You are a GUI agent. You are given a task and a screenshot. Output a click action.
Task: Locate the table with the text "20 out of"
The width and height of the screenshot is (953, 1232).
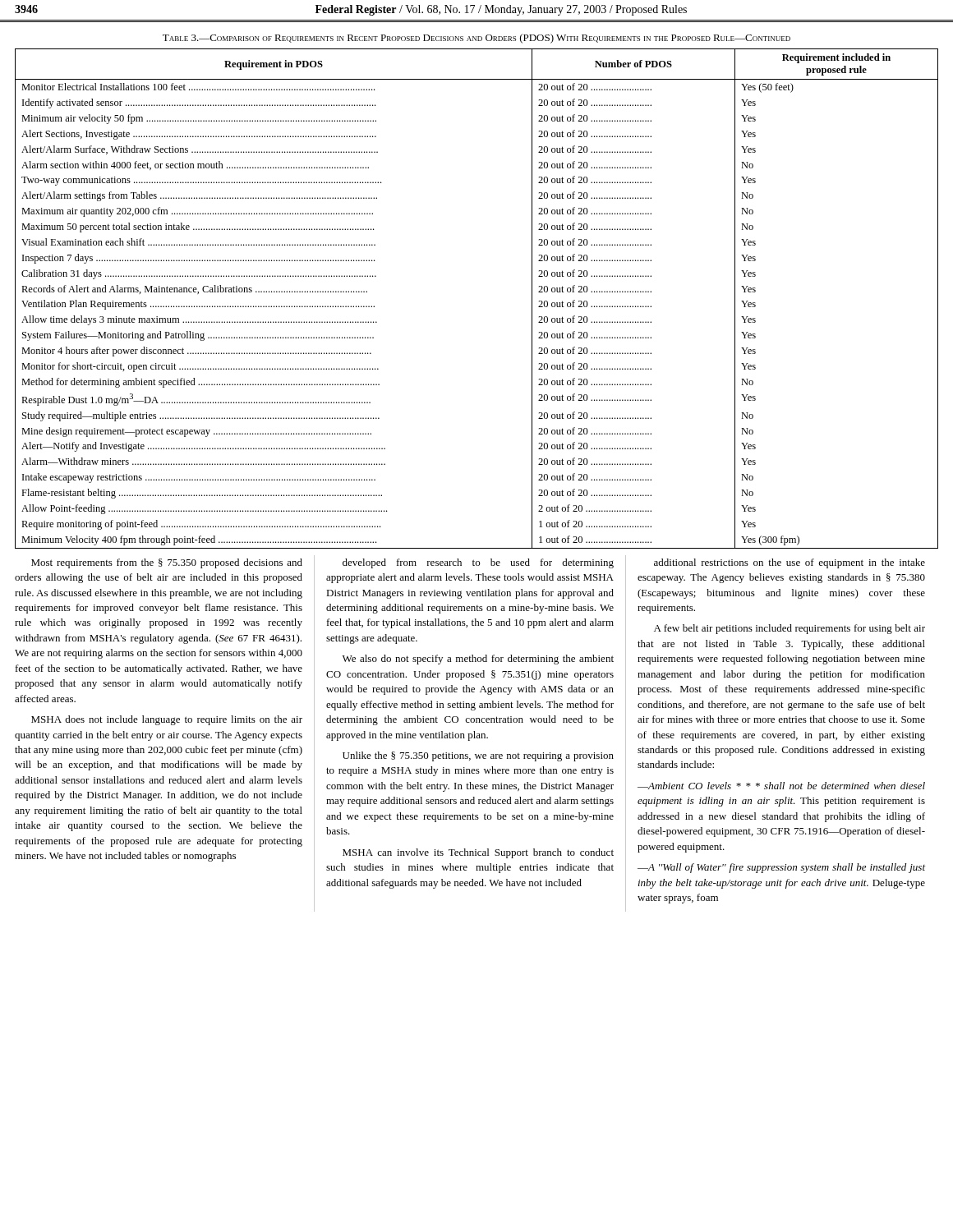click(x=476, y=299)
